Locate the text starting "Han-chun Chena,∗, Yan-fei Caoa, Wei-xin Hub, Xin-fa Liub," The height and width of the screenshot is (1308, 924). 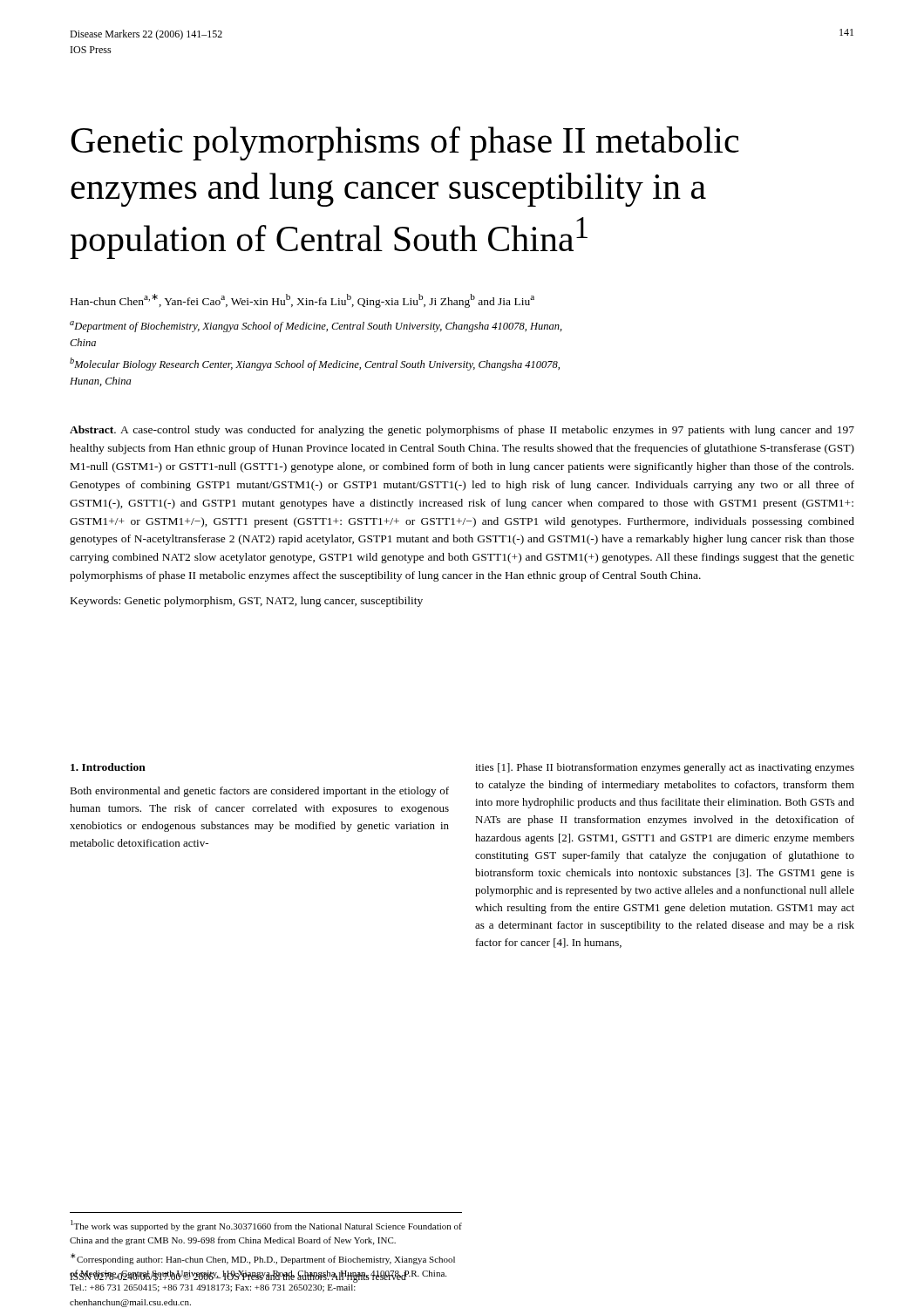point(302,299)
